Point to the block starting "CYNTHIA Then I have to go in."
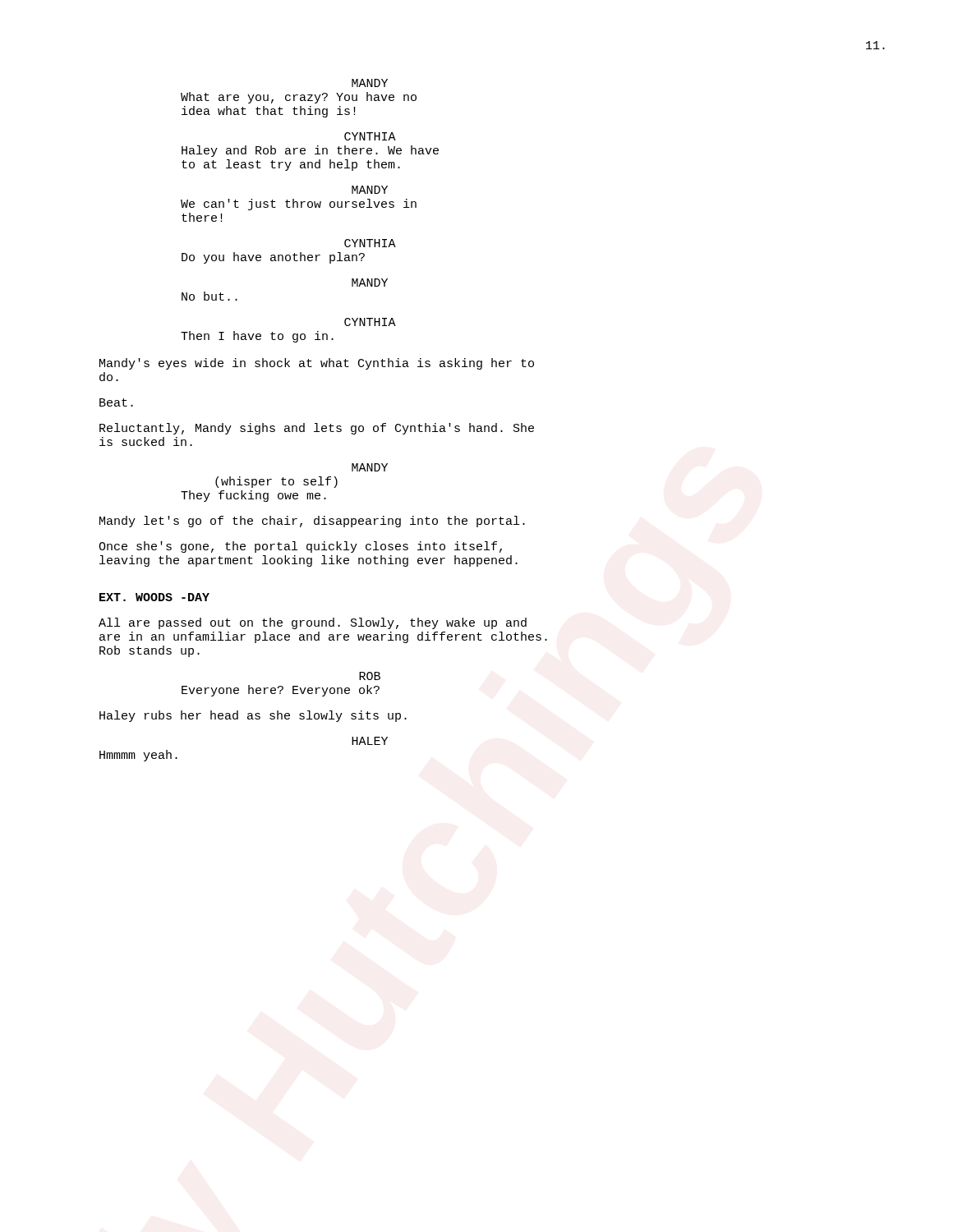 [370, 322]
